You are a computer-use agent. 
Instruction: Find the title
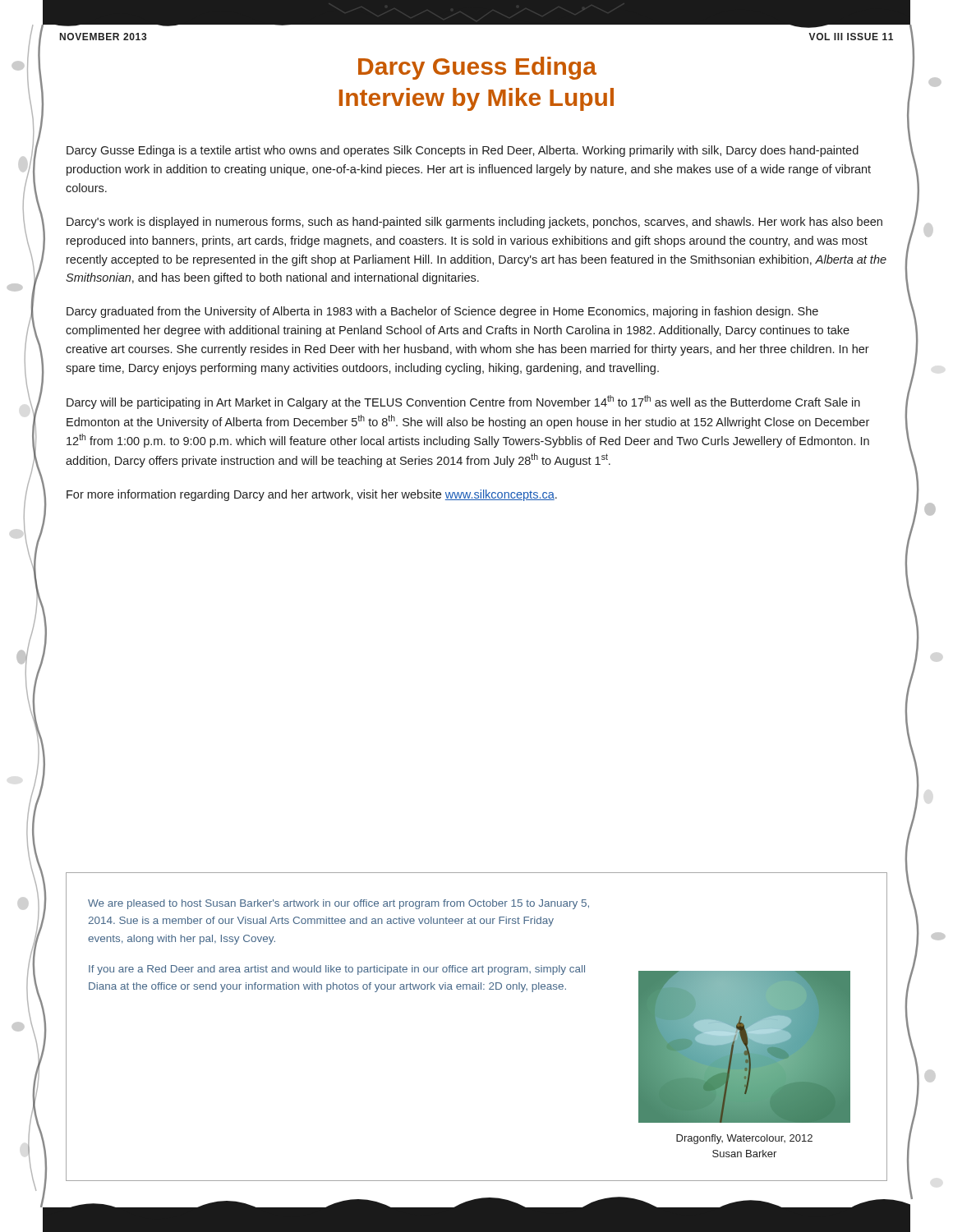[x=476, y=82]
